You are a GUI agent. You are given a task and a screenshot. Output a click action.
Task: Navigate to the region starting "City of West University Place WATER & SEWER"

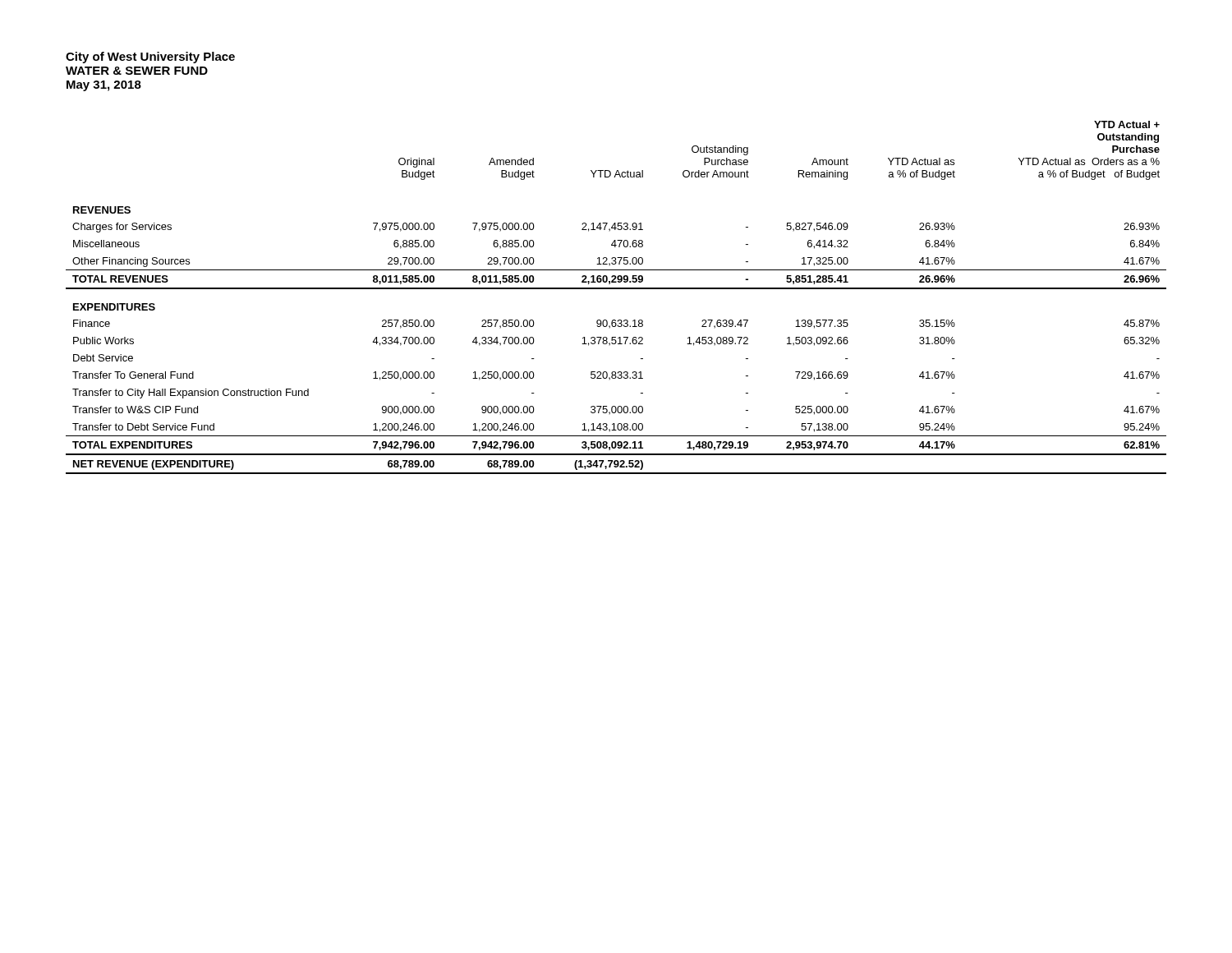(150, 58)
